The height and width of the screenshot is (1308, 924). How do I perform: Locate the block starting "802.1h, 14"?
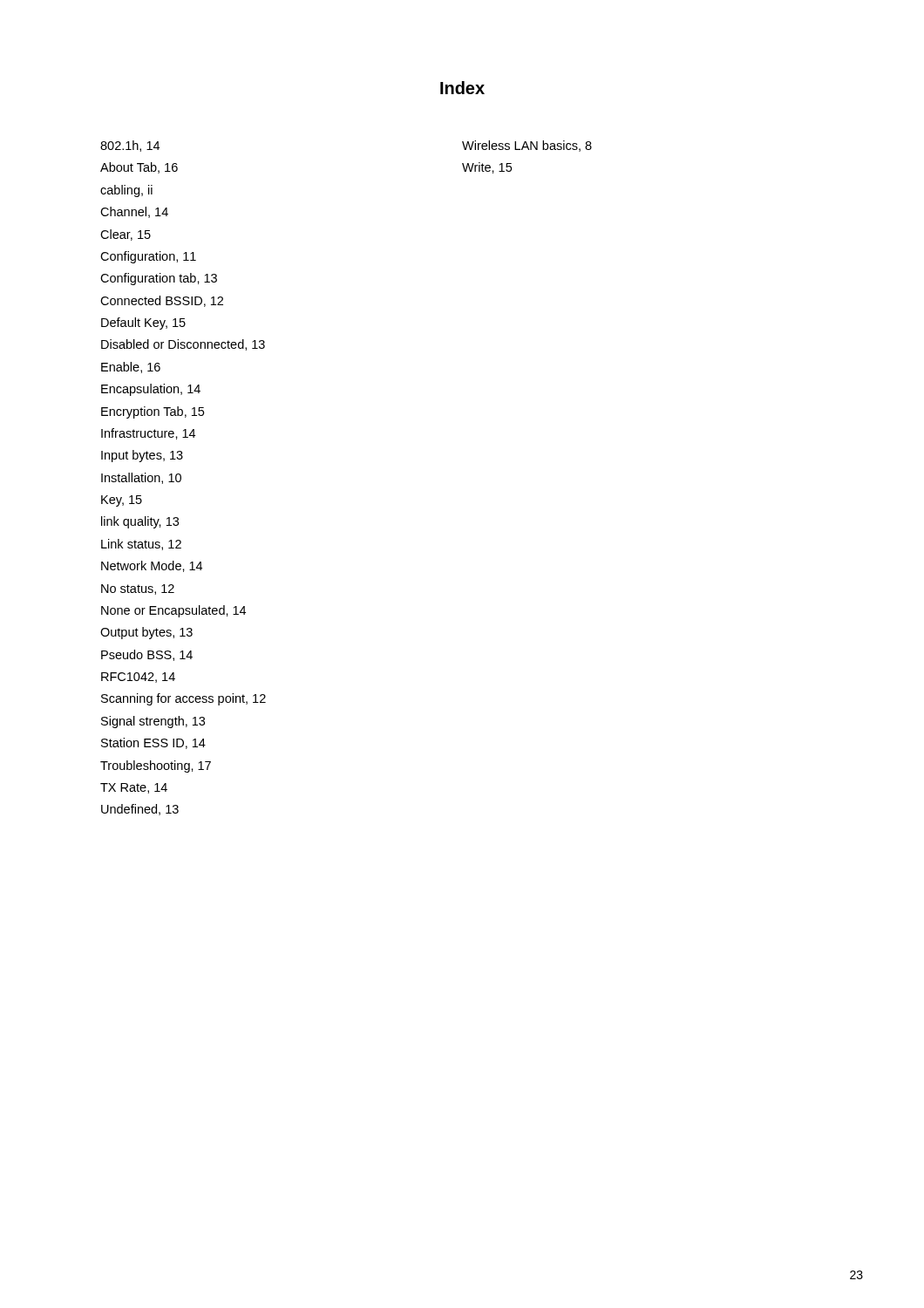[x=130, y=146]
